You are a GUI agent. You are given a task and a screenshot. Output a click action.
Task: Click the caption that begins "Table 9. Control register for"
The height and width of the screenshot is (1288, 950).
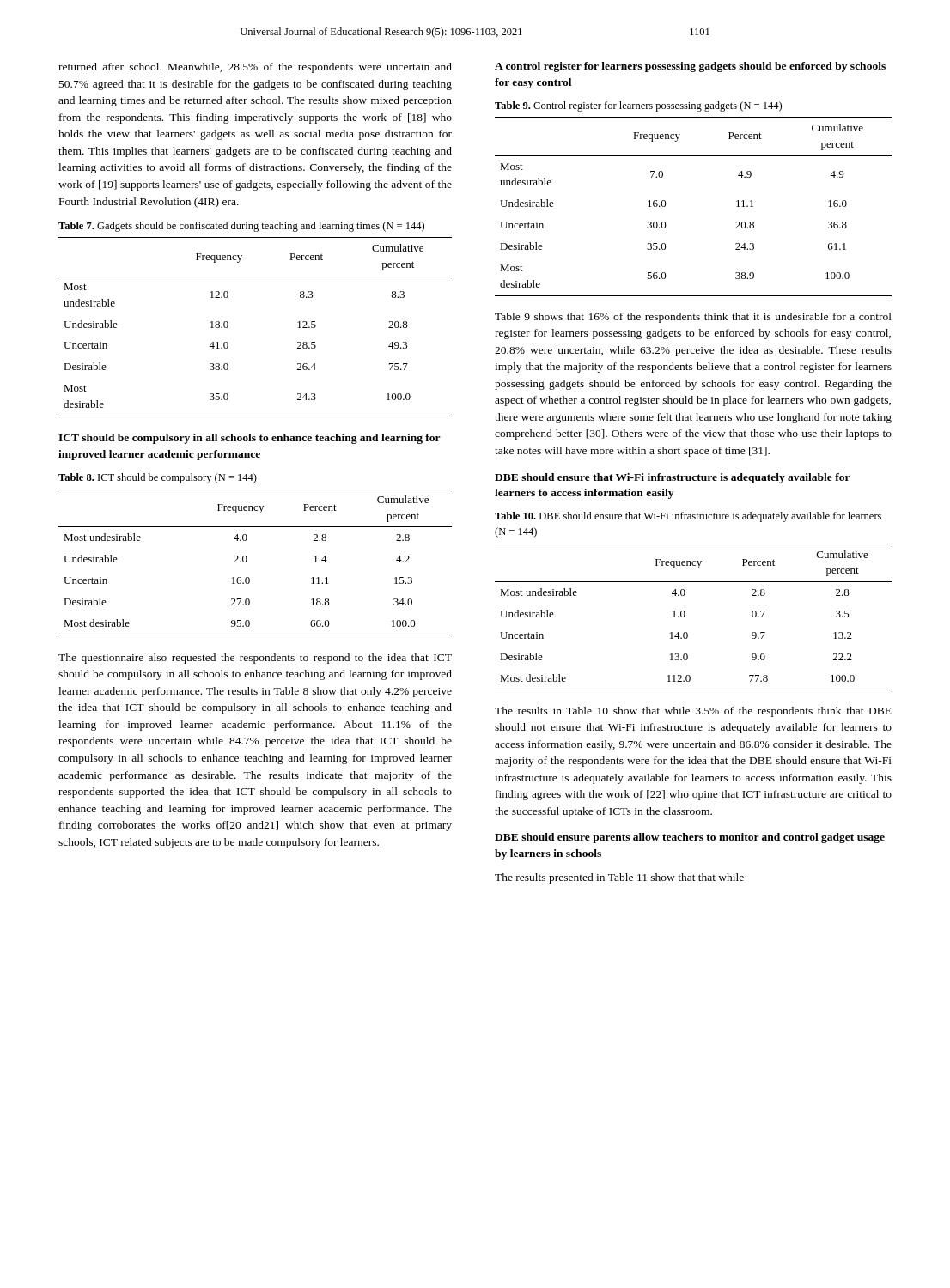tap(638, 105)
